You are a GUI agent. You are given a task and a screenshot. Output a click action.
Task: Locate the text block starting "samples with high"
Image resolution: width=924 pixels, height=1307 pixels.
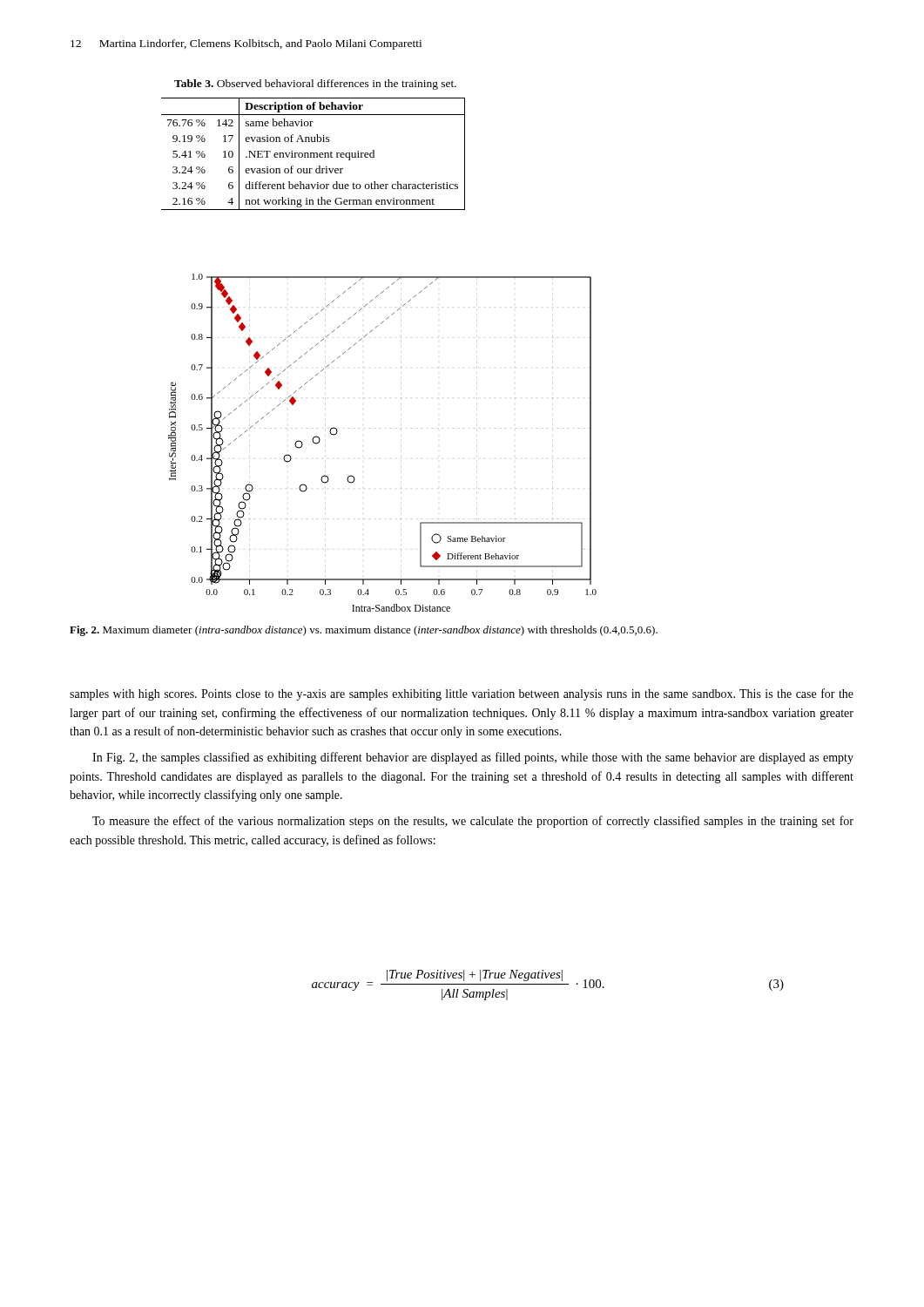pyautogui.click(x=462, y=767)
